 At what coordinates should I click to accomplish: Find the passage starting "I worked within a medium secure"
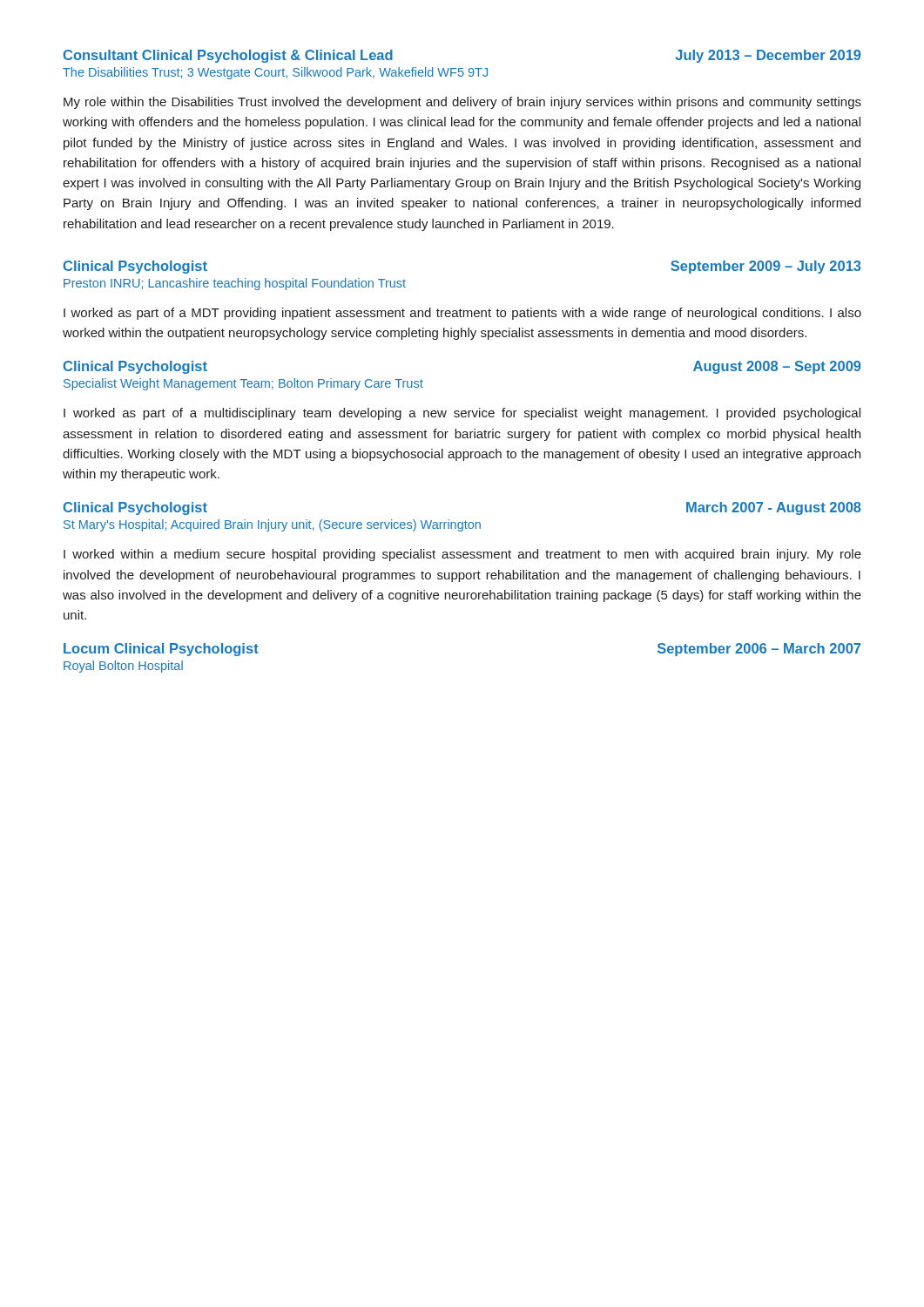click(462, 584)
